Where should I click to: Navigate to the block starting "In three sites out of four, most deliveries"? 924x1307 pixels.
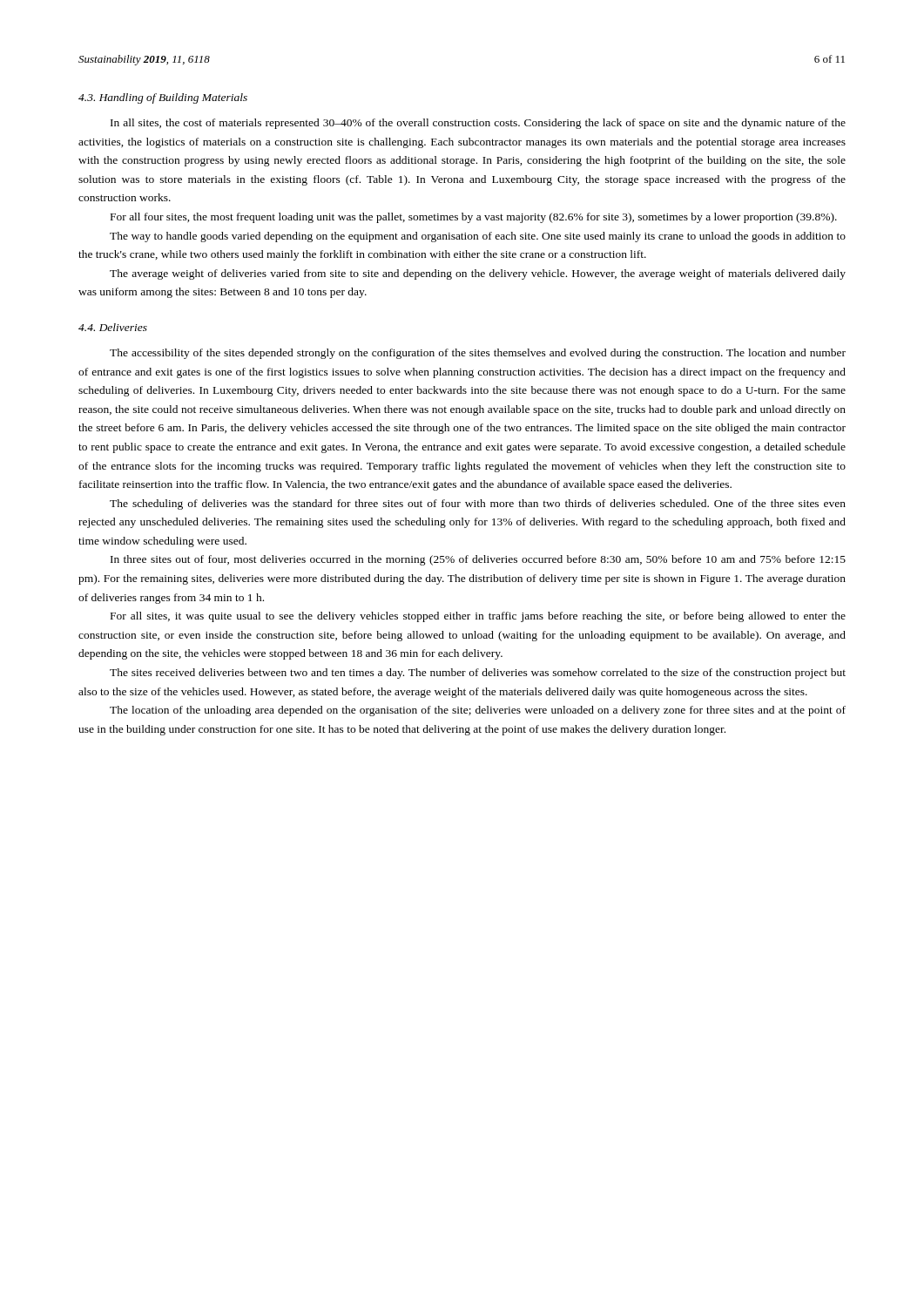[462, 578]
